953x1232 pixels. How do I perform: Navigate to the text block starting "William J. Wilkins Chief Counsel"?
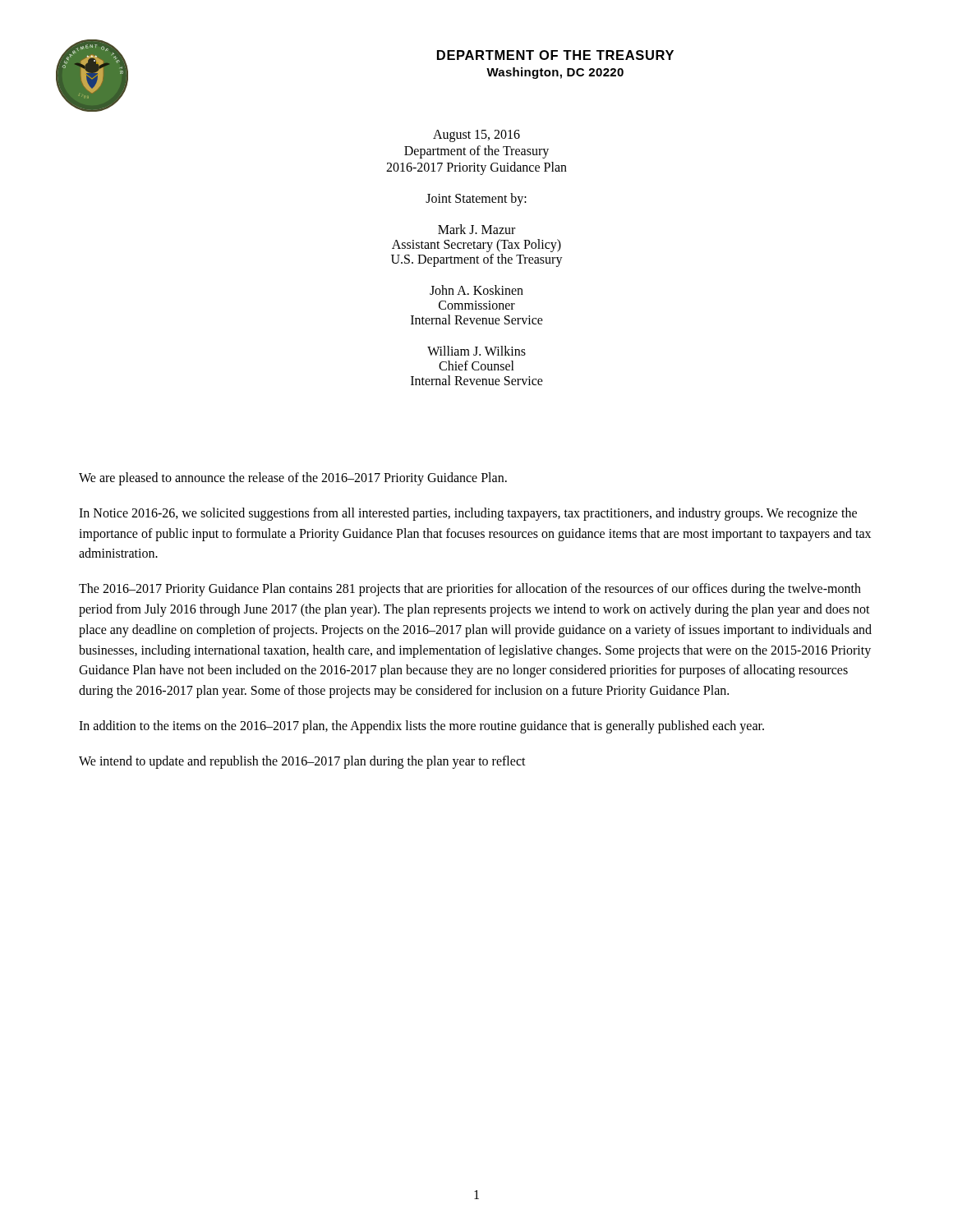[476, 366]
